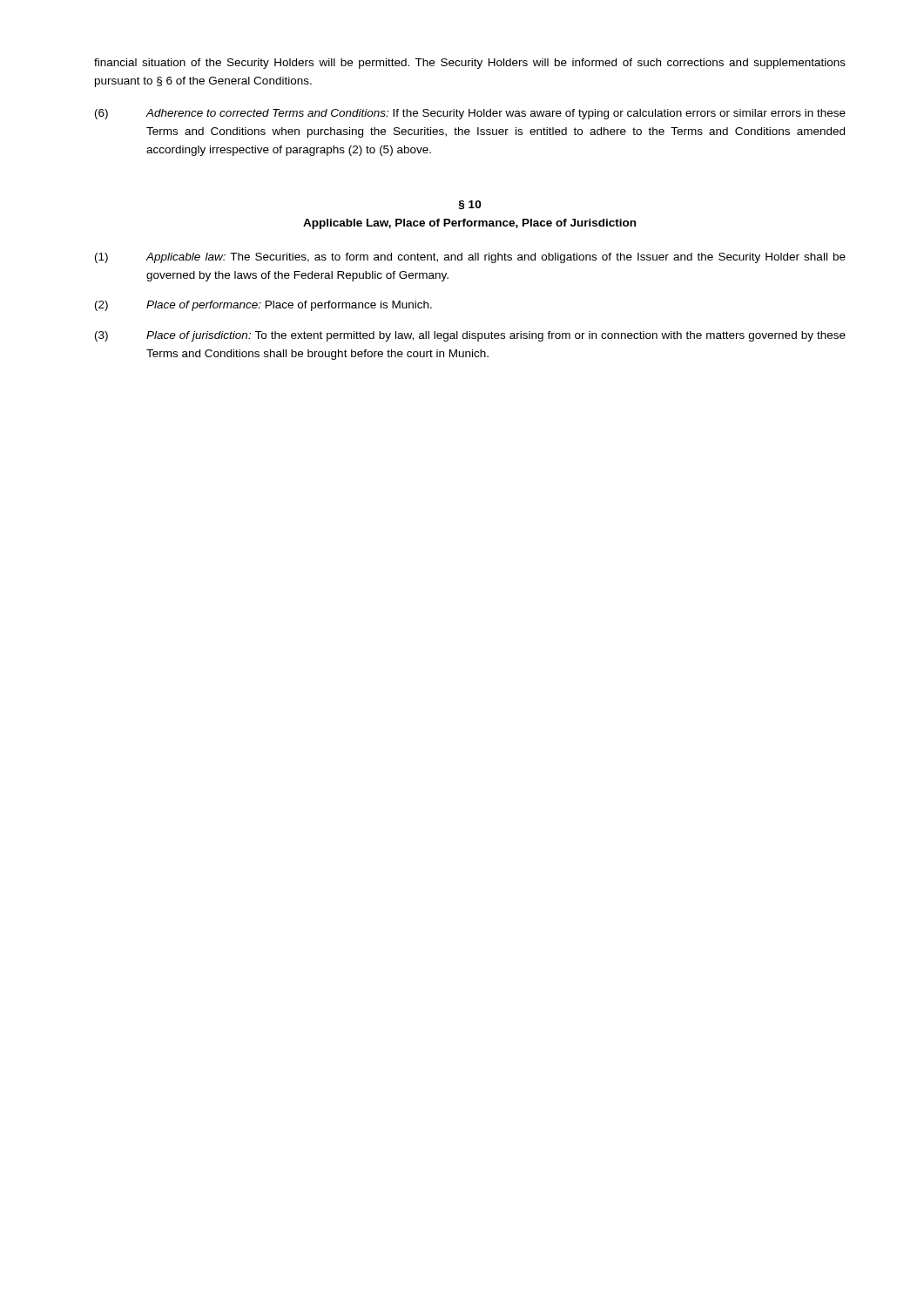
Task: Select the text block with the text "financial situation of the Security Holders will"
Action: tap(470, 71)
